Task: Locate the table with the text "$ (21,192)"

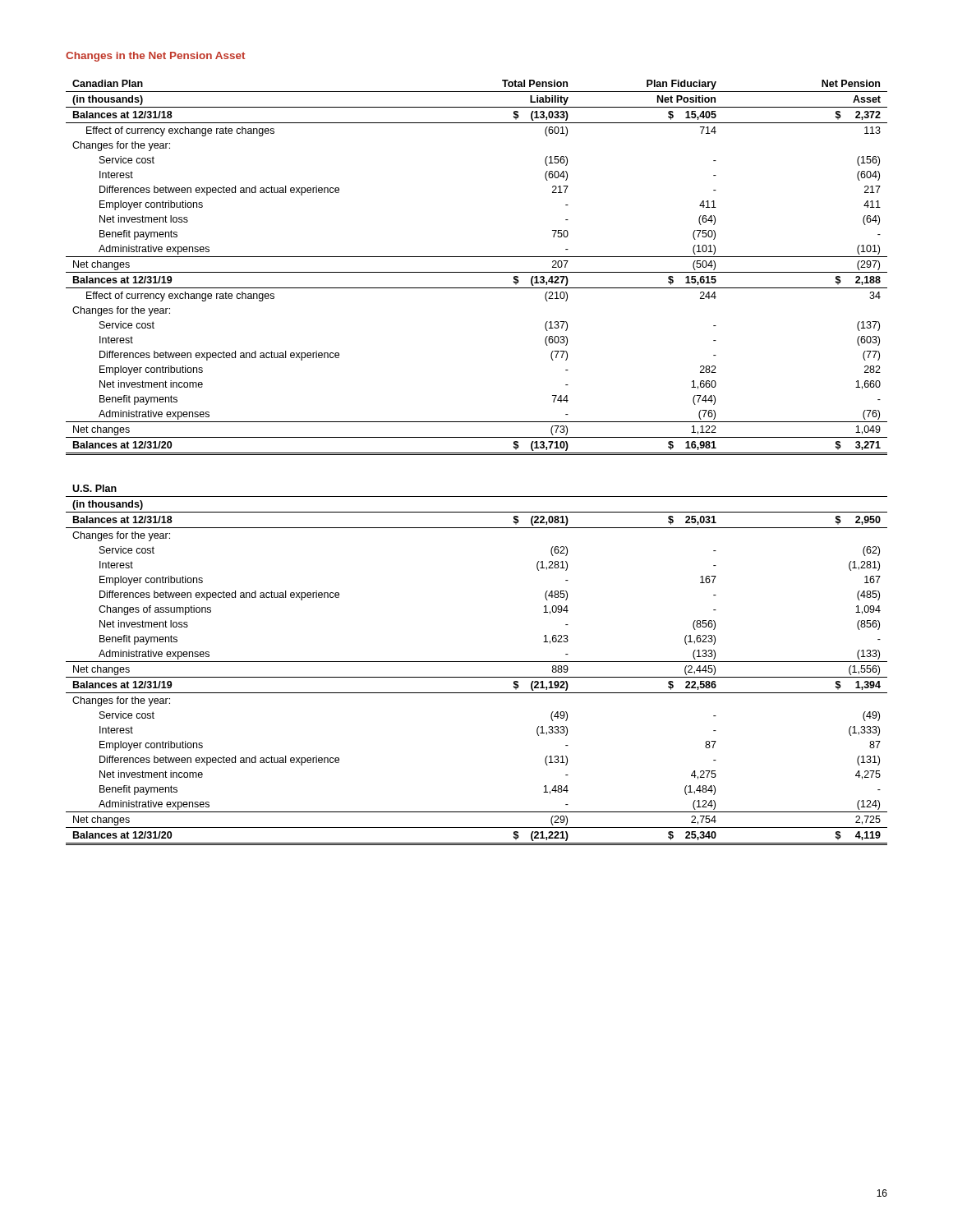Action: click(476, 663)
